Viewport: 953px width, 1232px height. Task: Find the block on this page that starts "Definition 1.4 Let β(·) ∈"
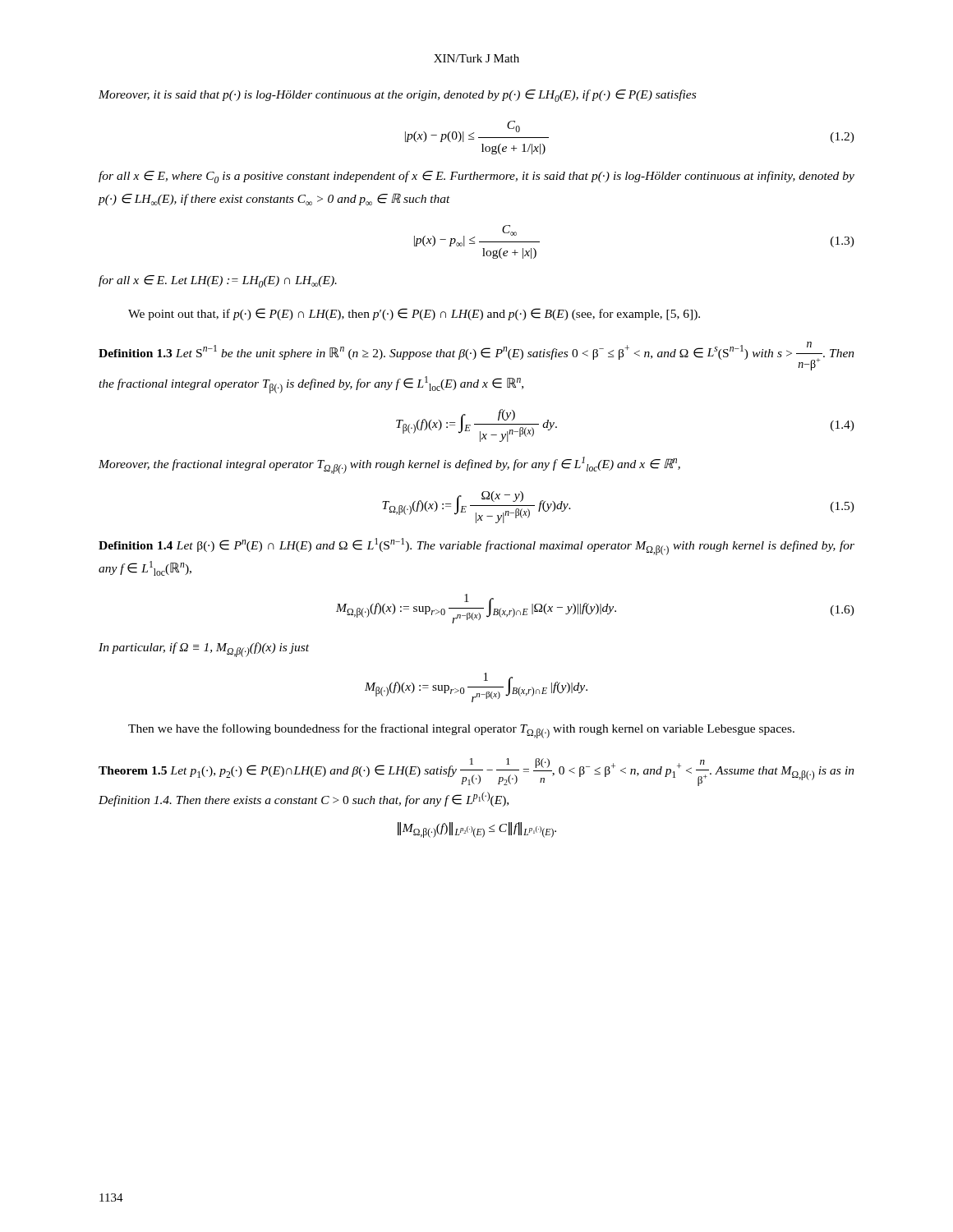(476, 557)
